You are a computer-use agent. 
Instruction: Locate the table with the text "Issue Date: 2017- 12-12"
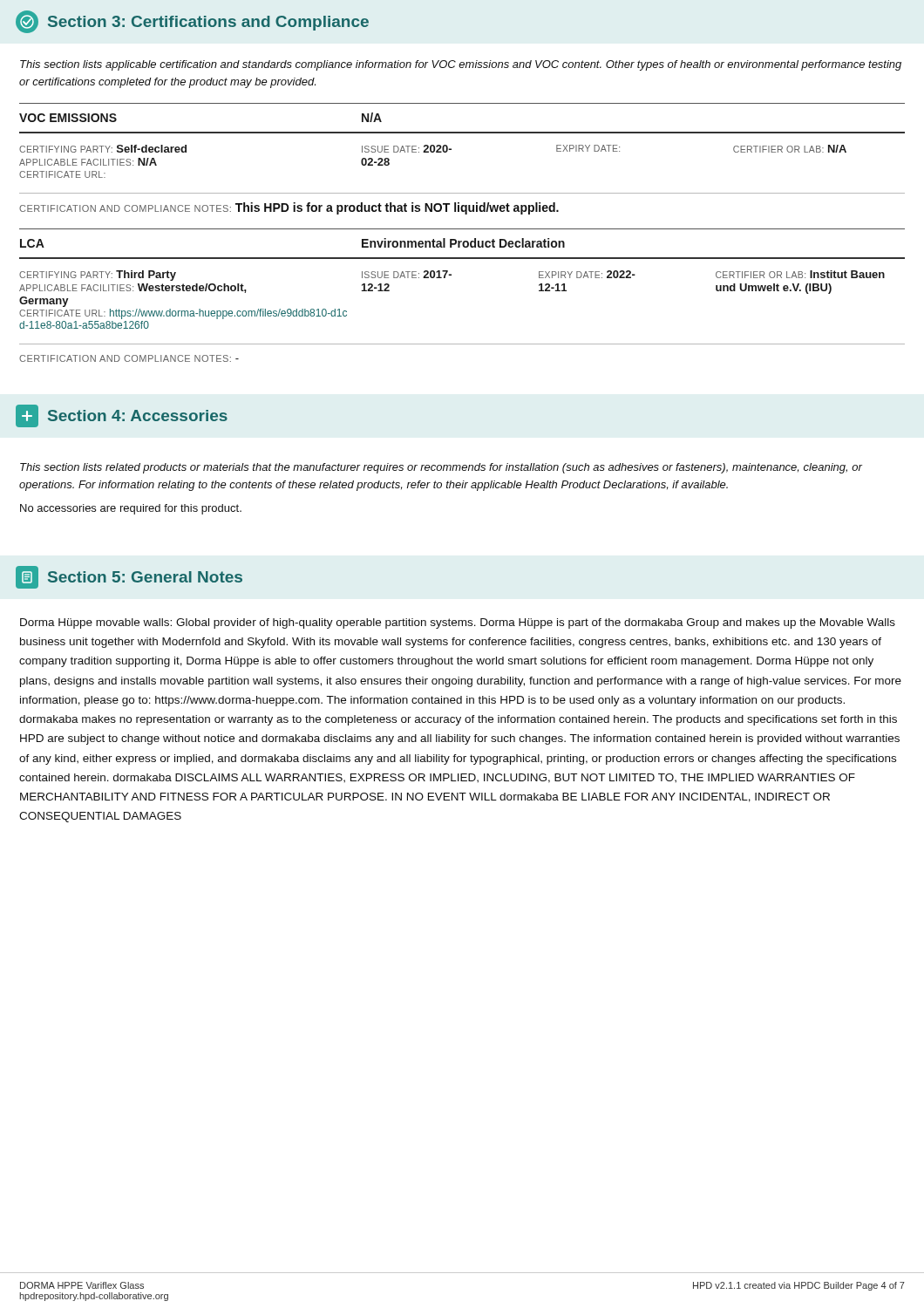pos(462,287)
